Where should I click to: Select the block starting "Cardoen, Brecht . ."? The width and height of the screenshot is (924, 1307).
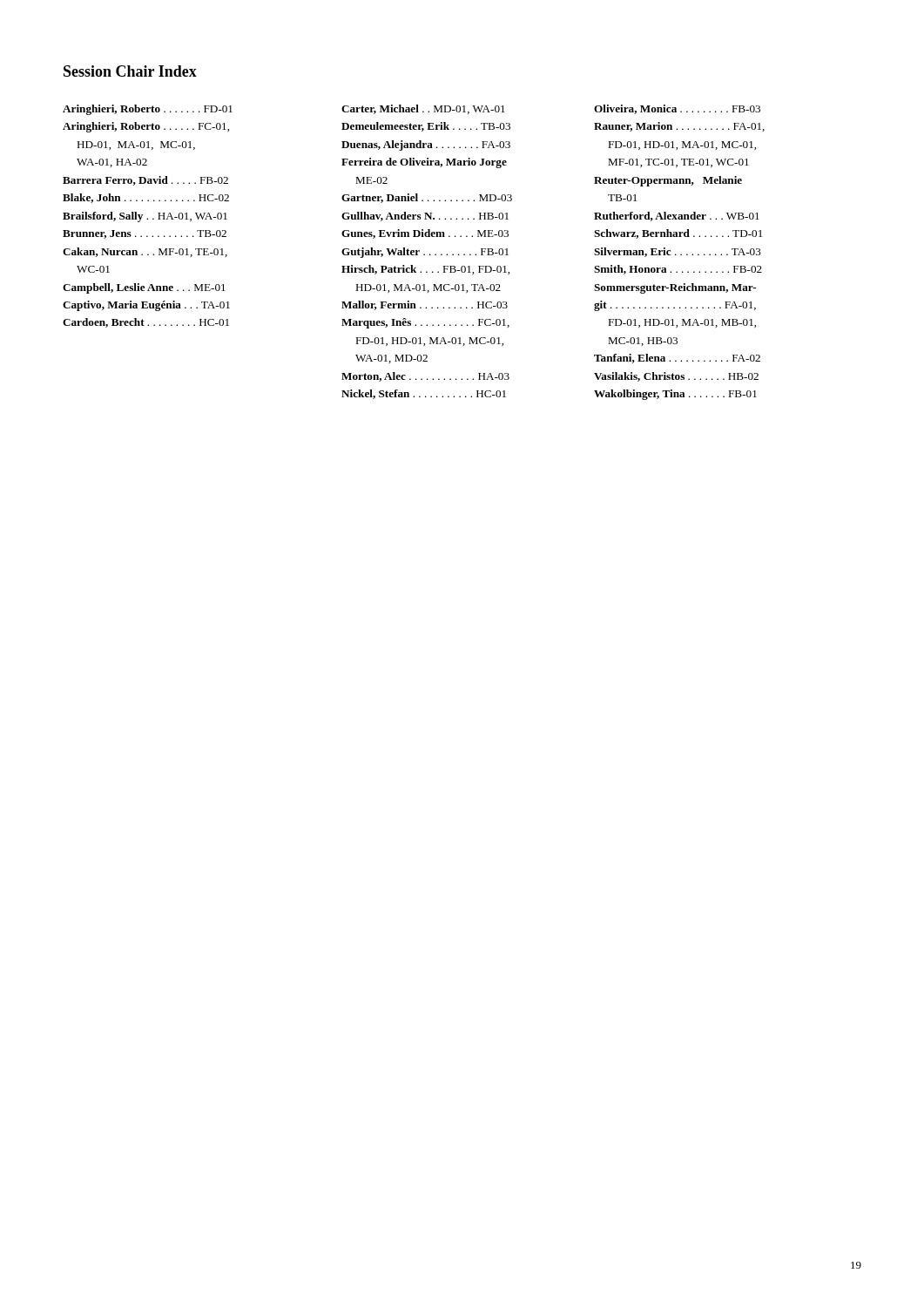[x=146, y=322]
